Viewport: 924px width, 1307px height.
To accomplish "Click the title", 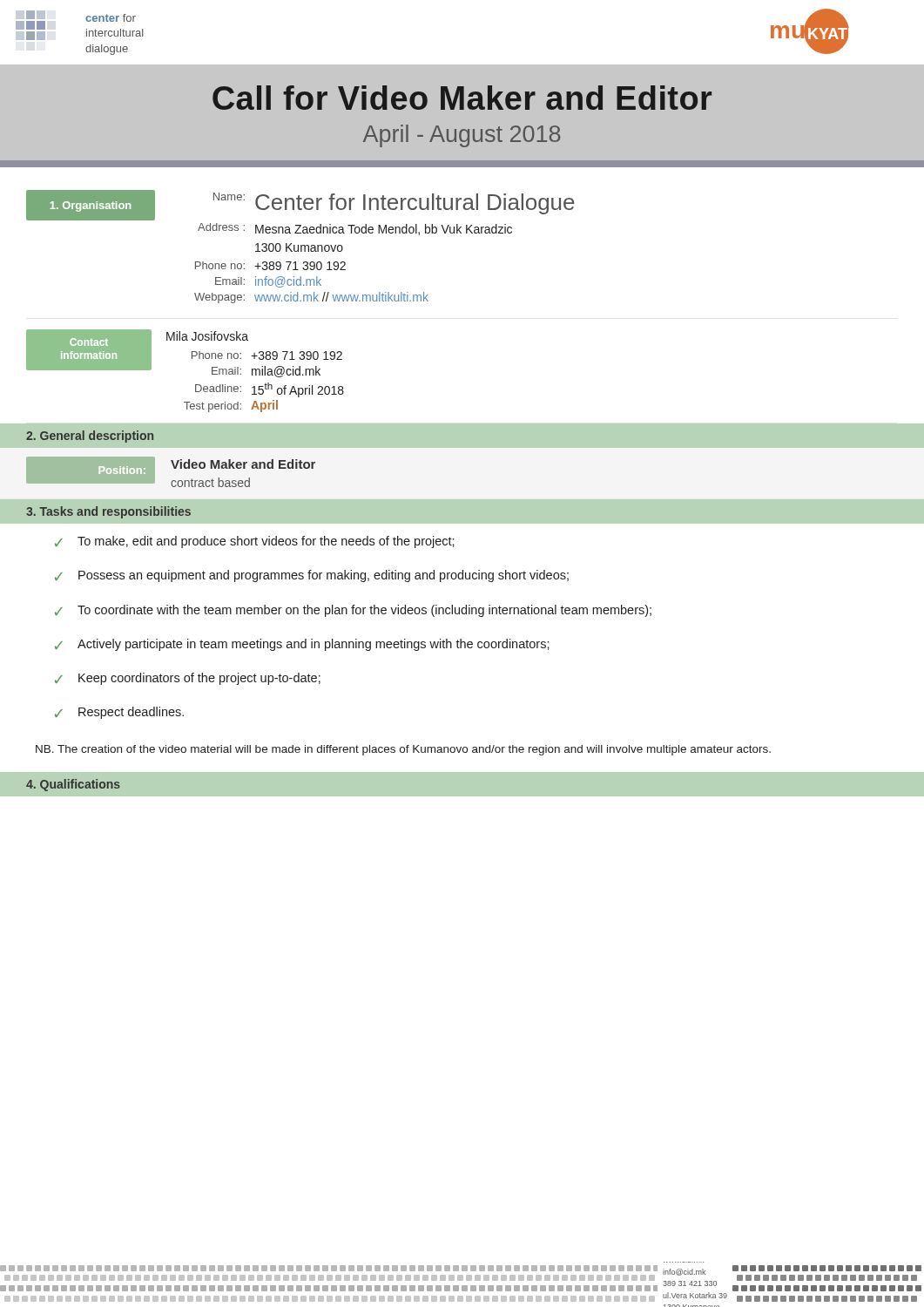I will pos(462,114).
